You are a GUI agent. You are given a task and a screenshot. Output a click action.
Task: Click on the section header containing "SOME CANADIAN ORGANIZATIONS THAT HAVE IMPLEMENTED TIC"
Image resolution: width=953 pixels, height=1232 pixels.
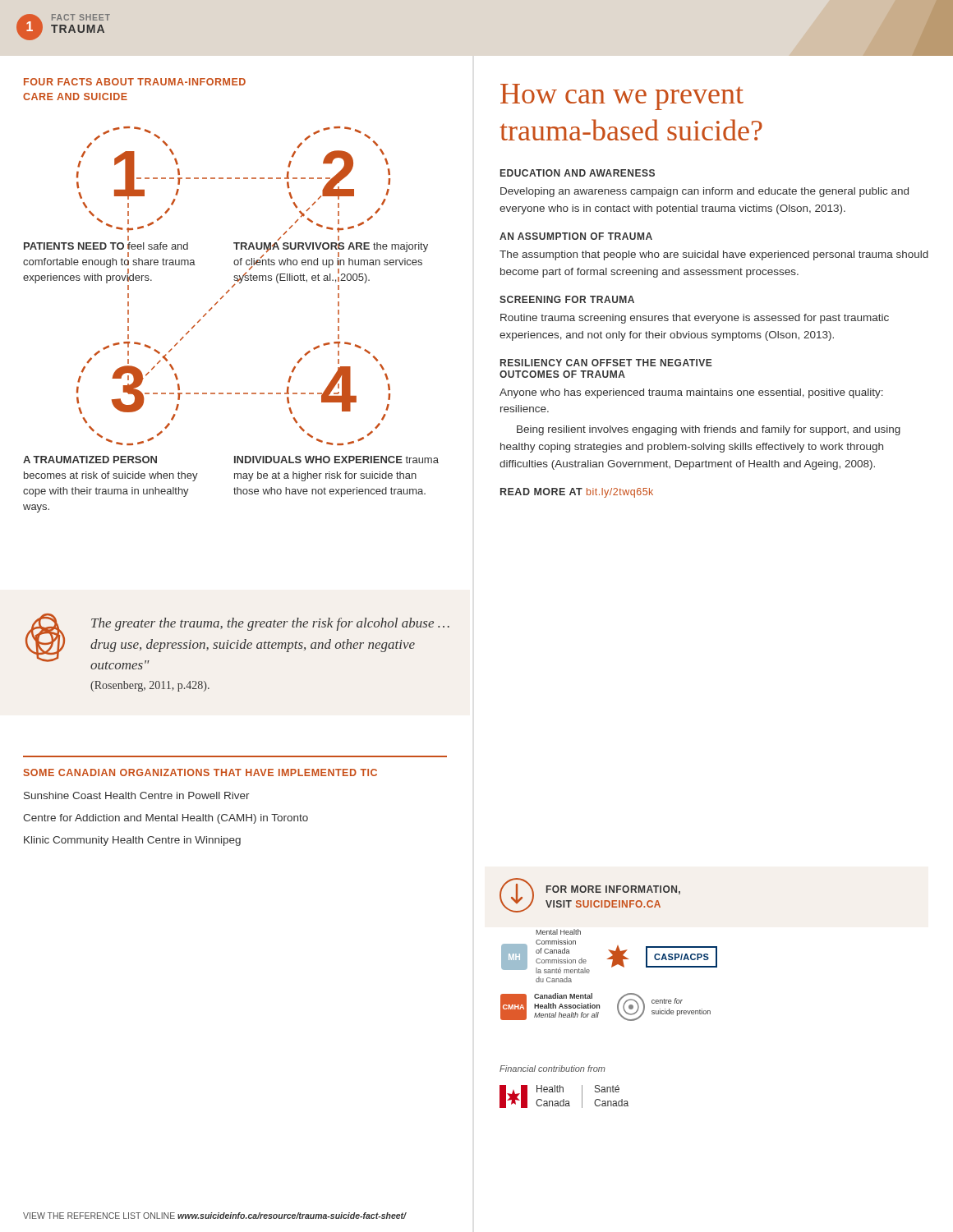click(200, 773)
